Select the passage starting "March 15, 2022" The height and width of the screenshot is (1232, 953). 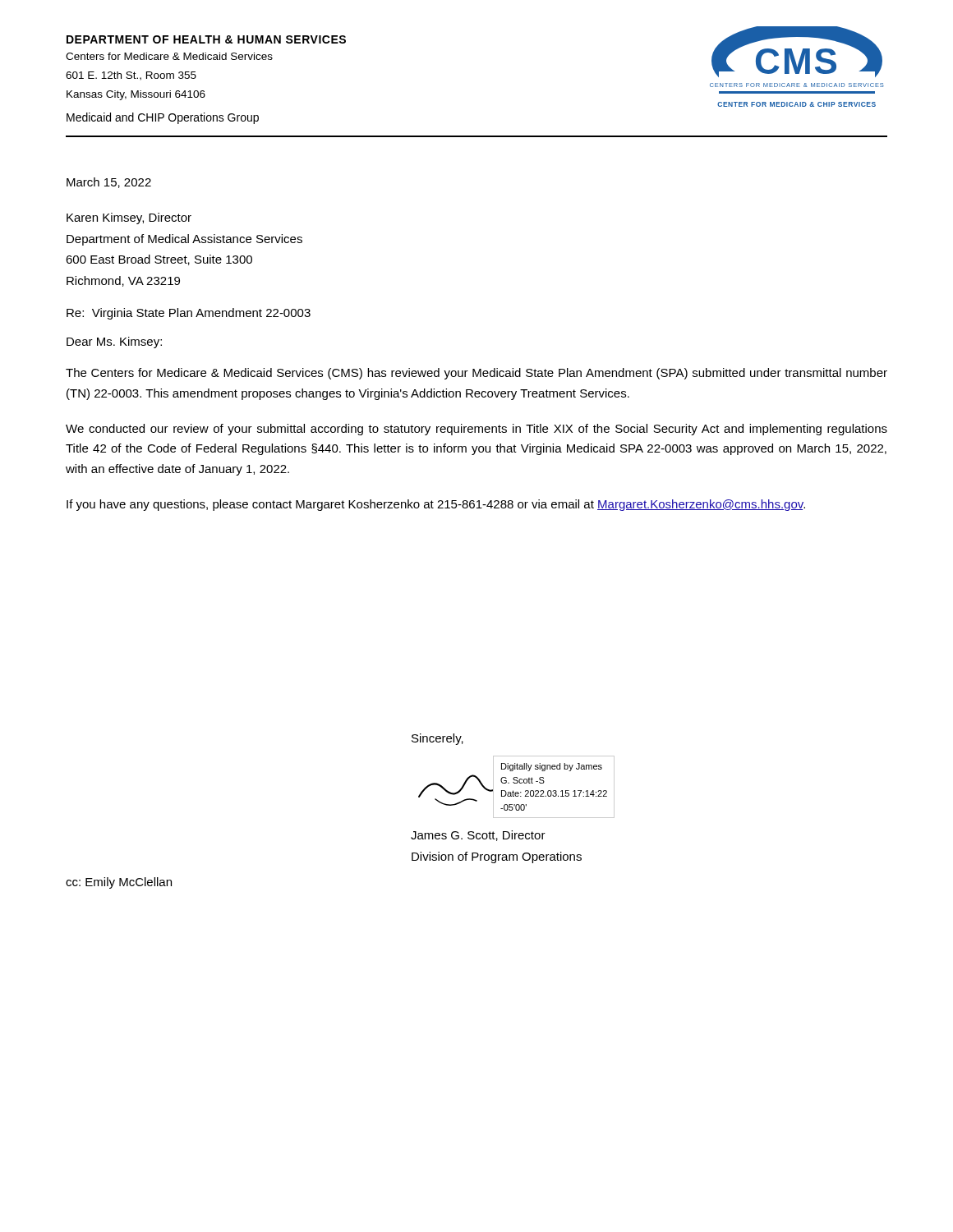pyautogui.click(x=109, y=182)
